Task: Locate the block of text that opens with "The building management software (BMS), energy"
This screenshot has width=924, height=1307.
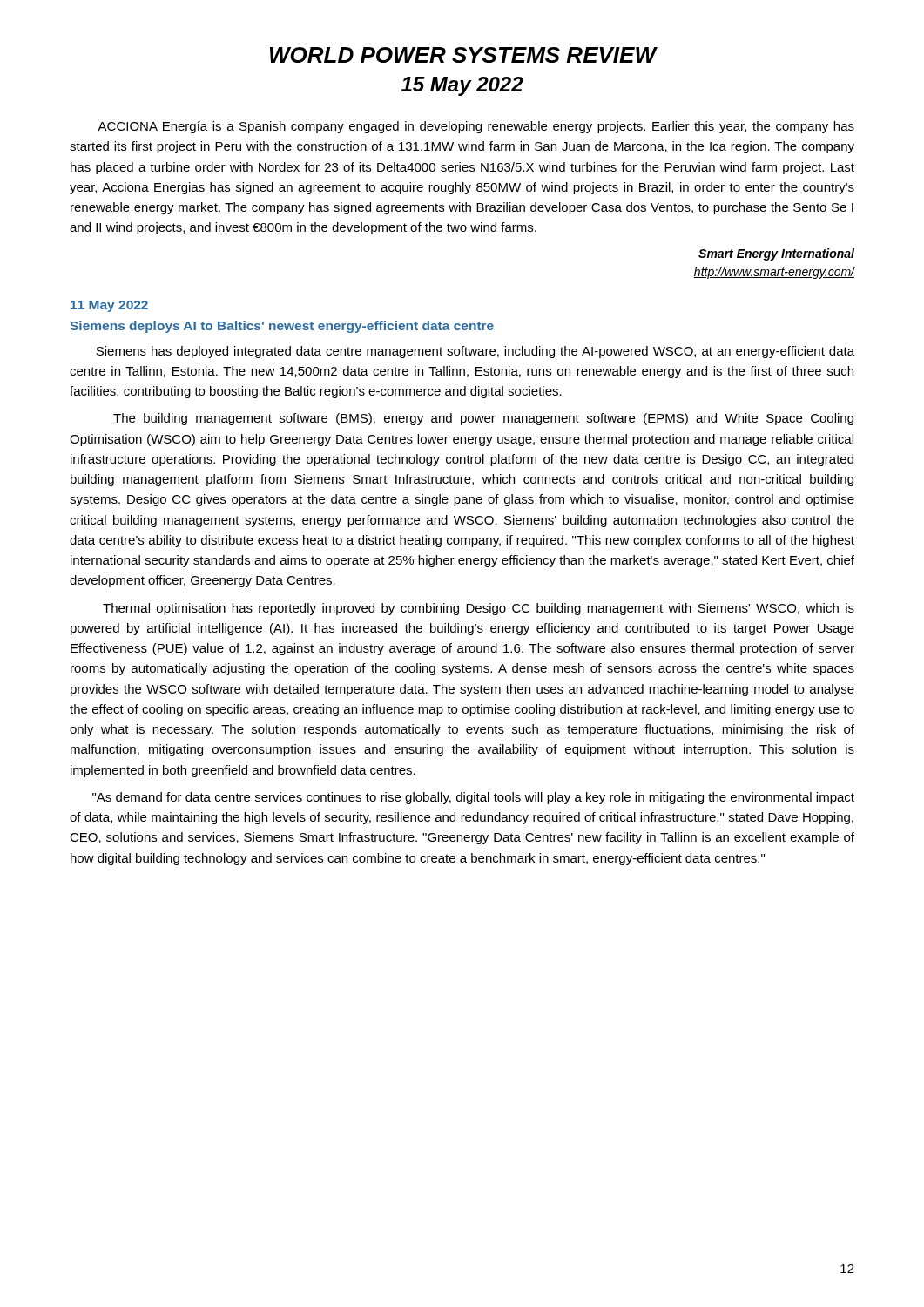Action: [462, 499]
